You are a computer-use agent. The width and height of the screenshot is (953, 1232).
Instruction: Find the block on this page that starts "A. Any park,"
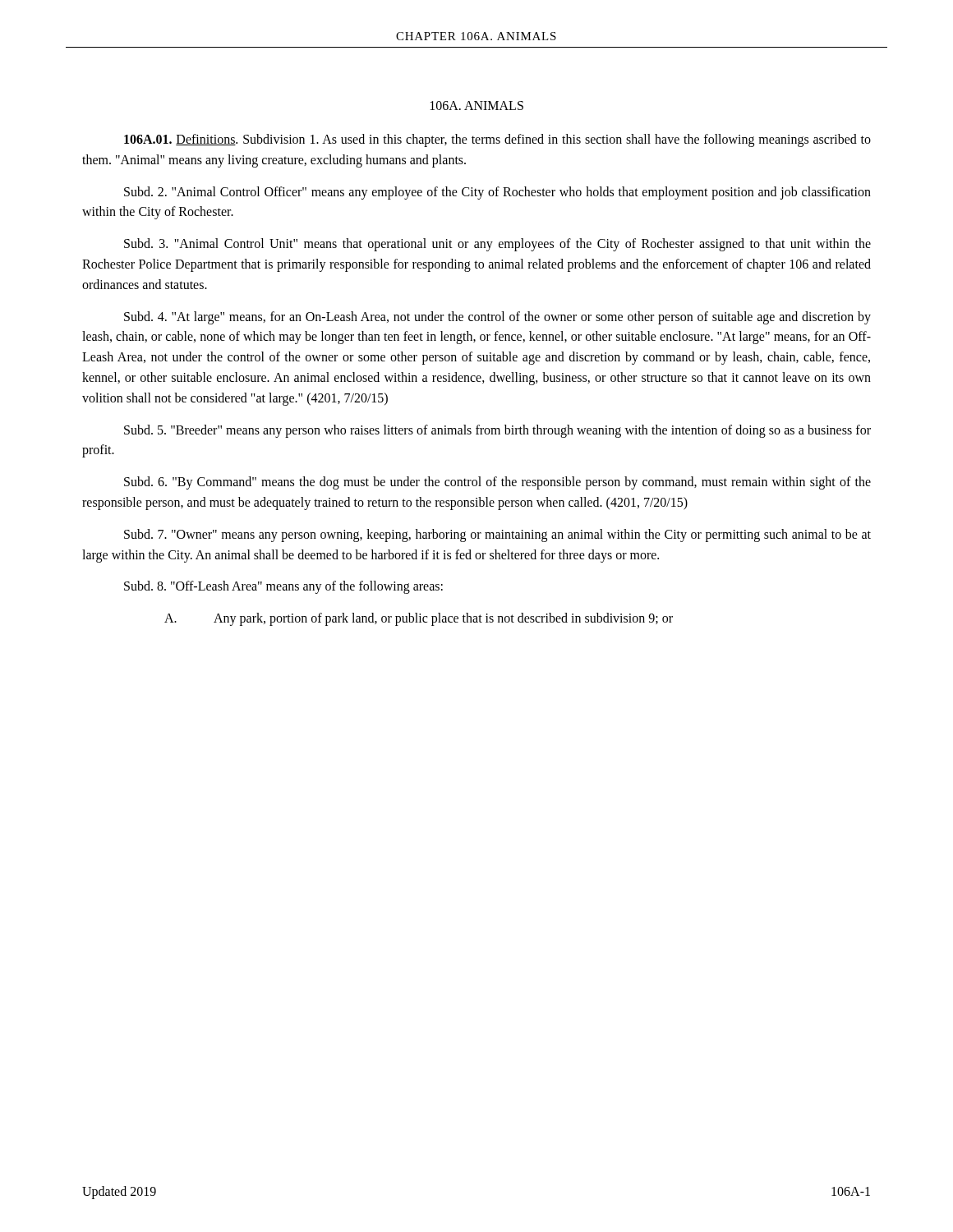tap(476, 619)
